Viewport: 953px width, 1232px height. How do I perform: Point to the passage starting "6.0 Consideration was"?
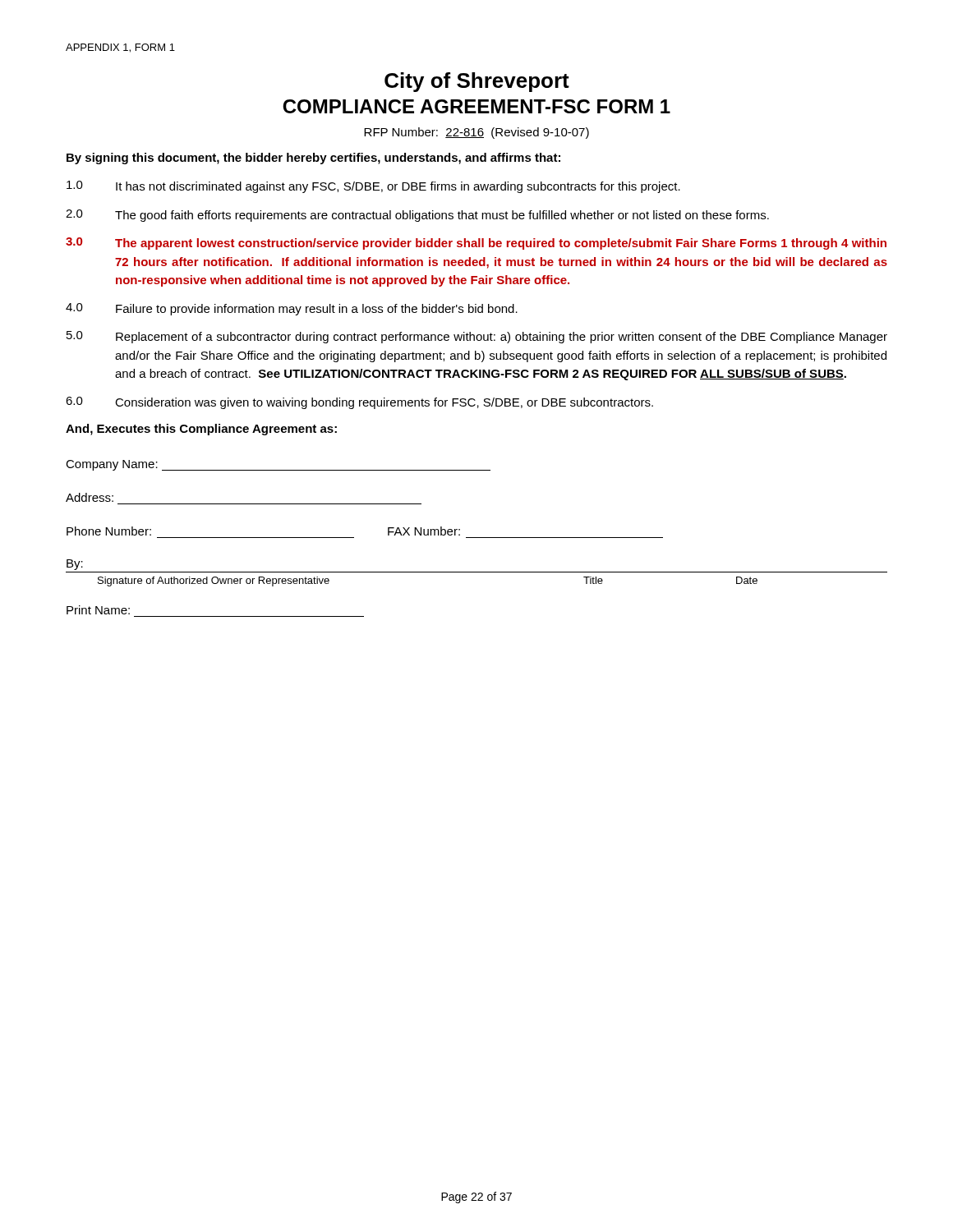point(476,402)
